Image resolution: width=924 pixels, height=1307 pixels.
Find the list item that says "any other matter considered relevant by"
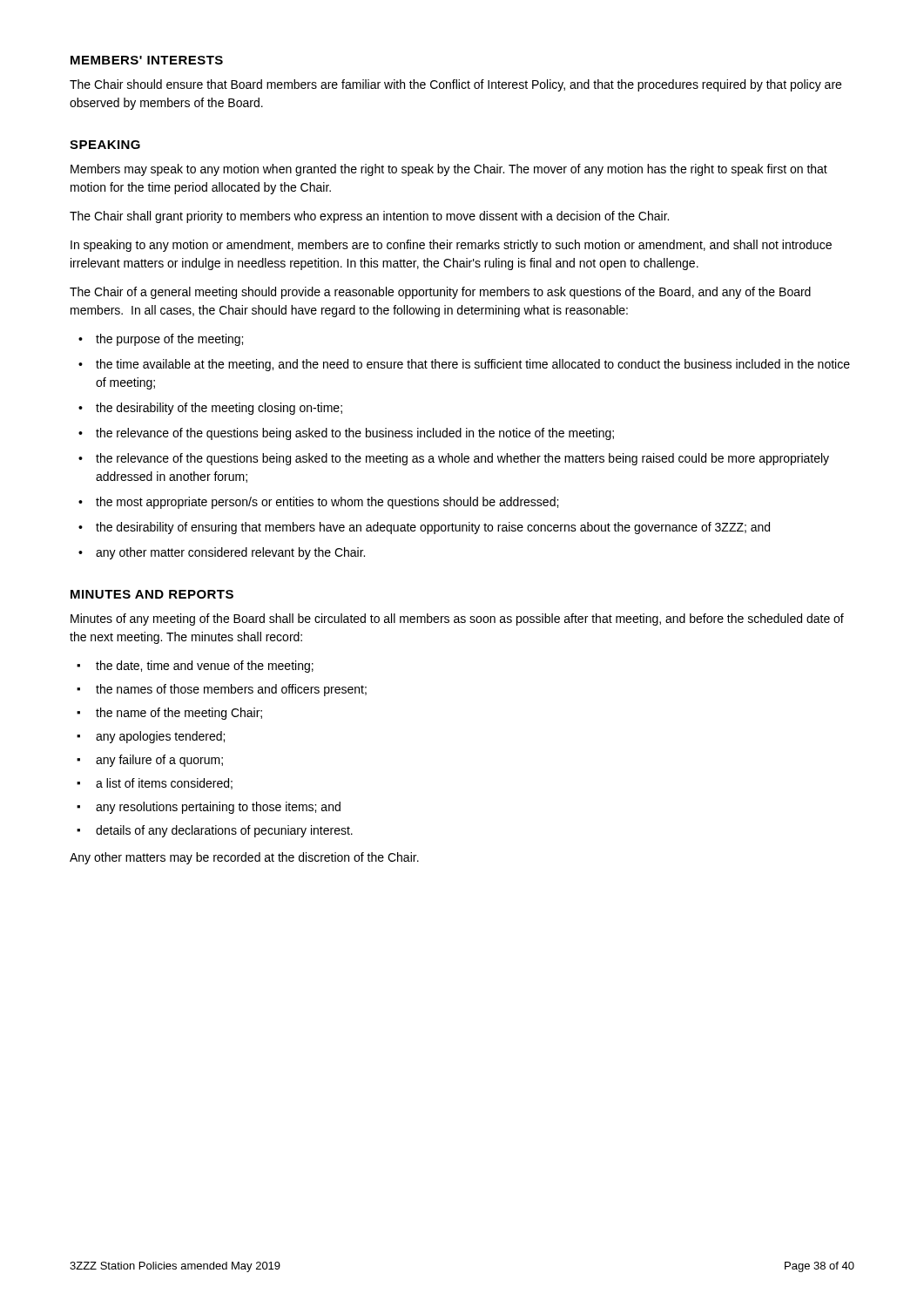tap(231, 552)
